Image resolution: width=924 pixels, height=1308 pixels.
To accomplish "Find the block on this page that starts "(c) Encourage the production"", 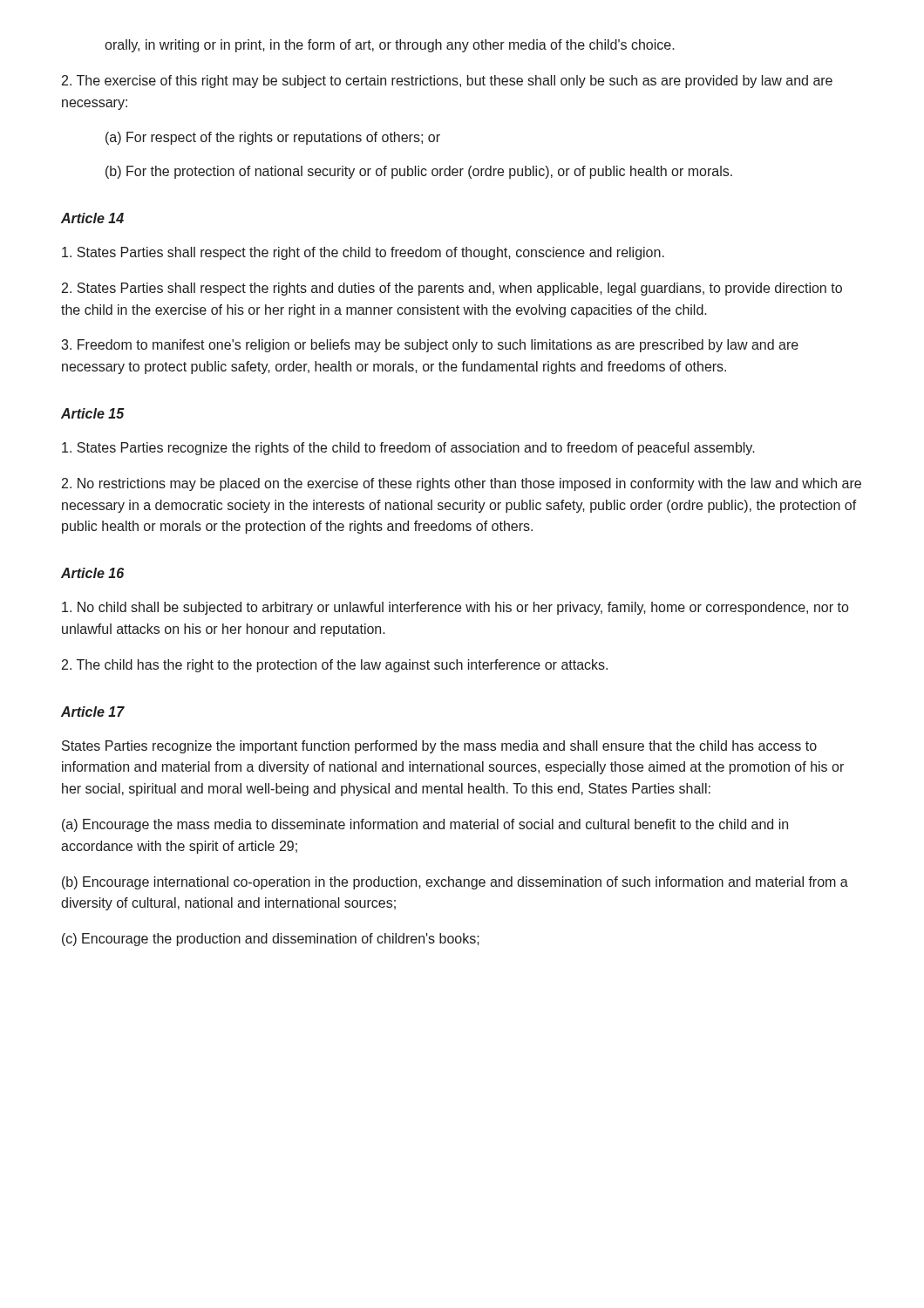I will click(271, 939).
